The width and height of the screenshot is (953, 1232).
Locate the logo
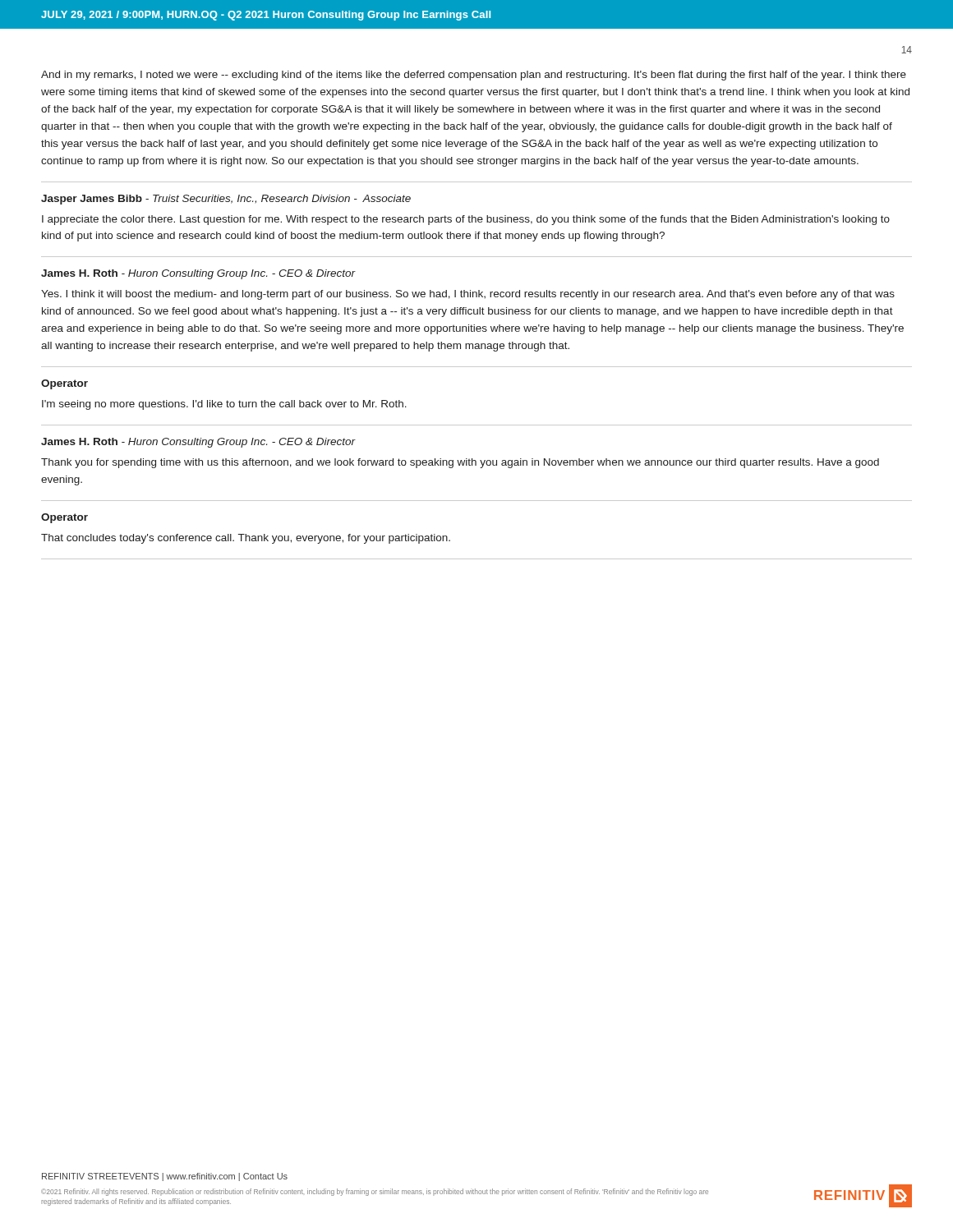click(x=863, y=1196)
